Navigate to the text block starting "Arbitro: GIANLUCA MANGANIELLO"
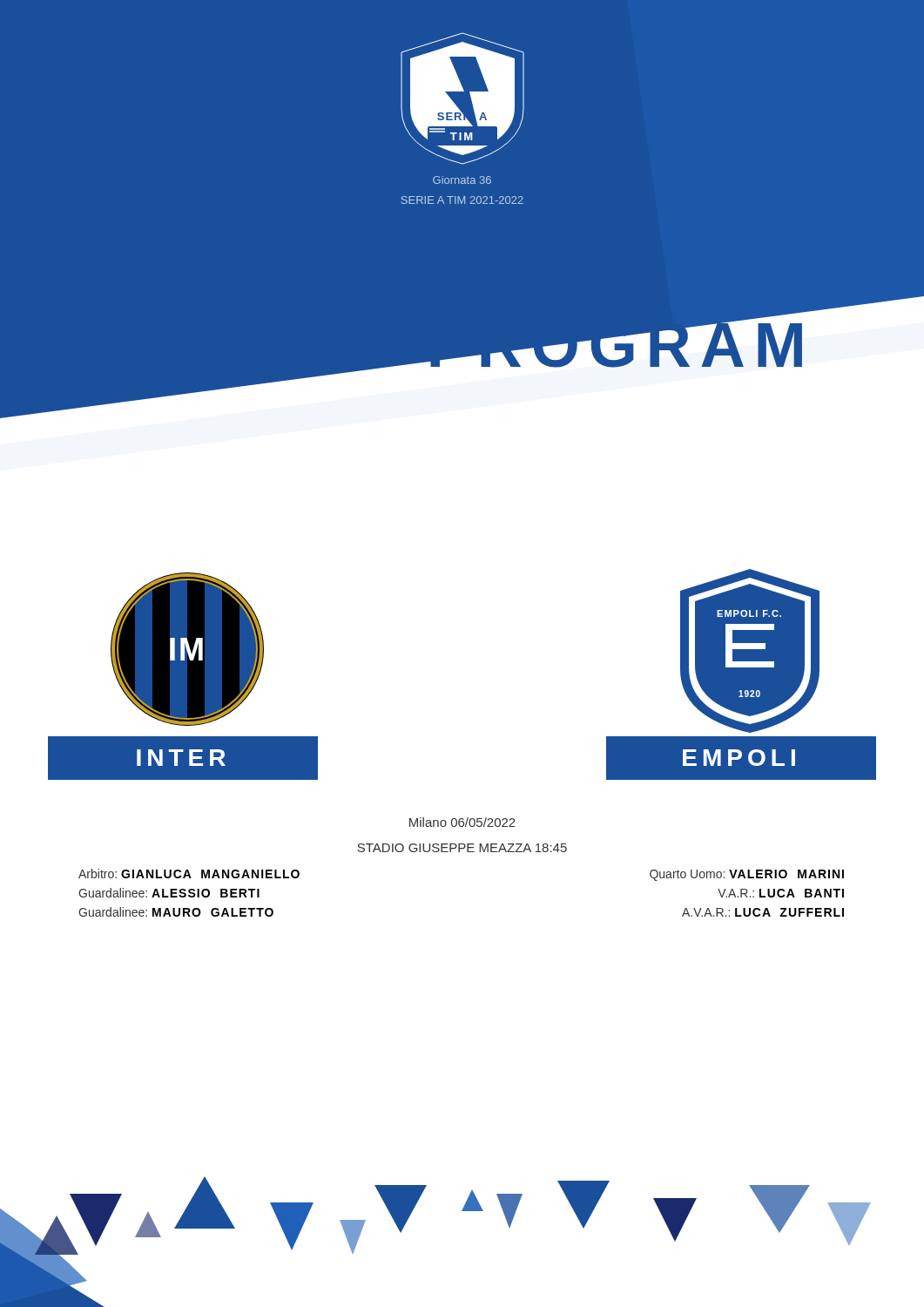924x1307 pixels. [190, 874]
